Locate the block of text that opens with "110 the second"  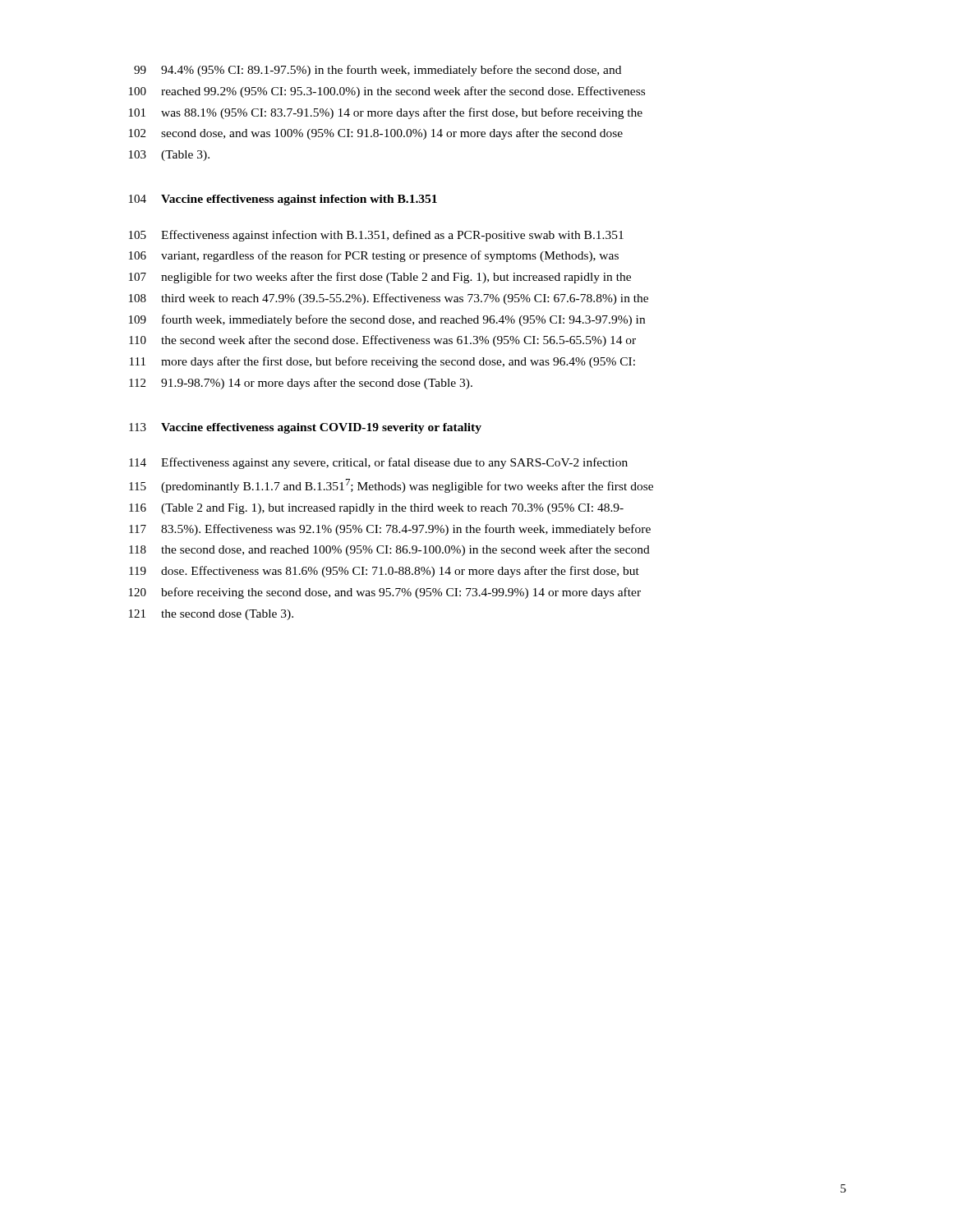476,340
